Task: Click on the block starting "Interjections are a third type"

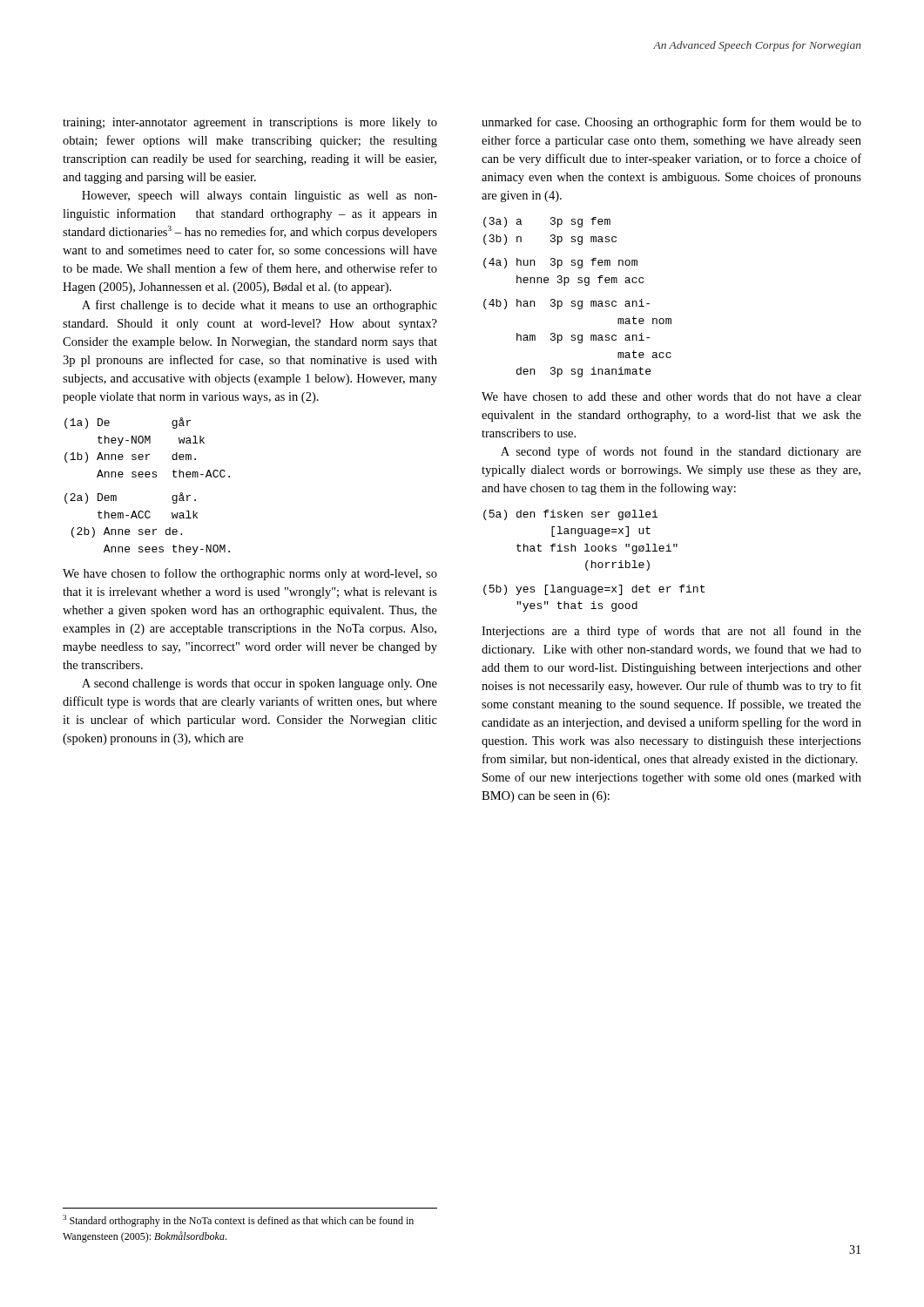Action: [671, 713]
